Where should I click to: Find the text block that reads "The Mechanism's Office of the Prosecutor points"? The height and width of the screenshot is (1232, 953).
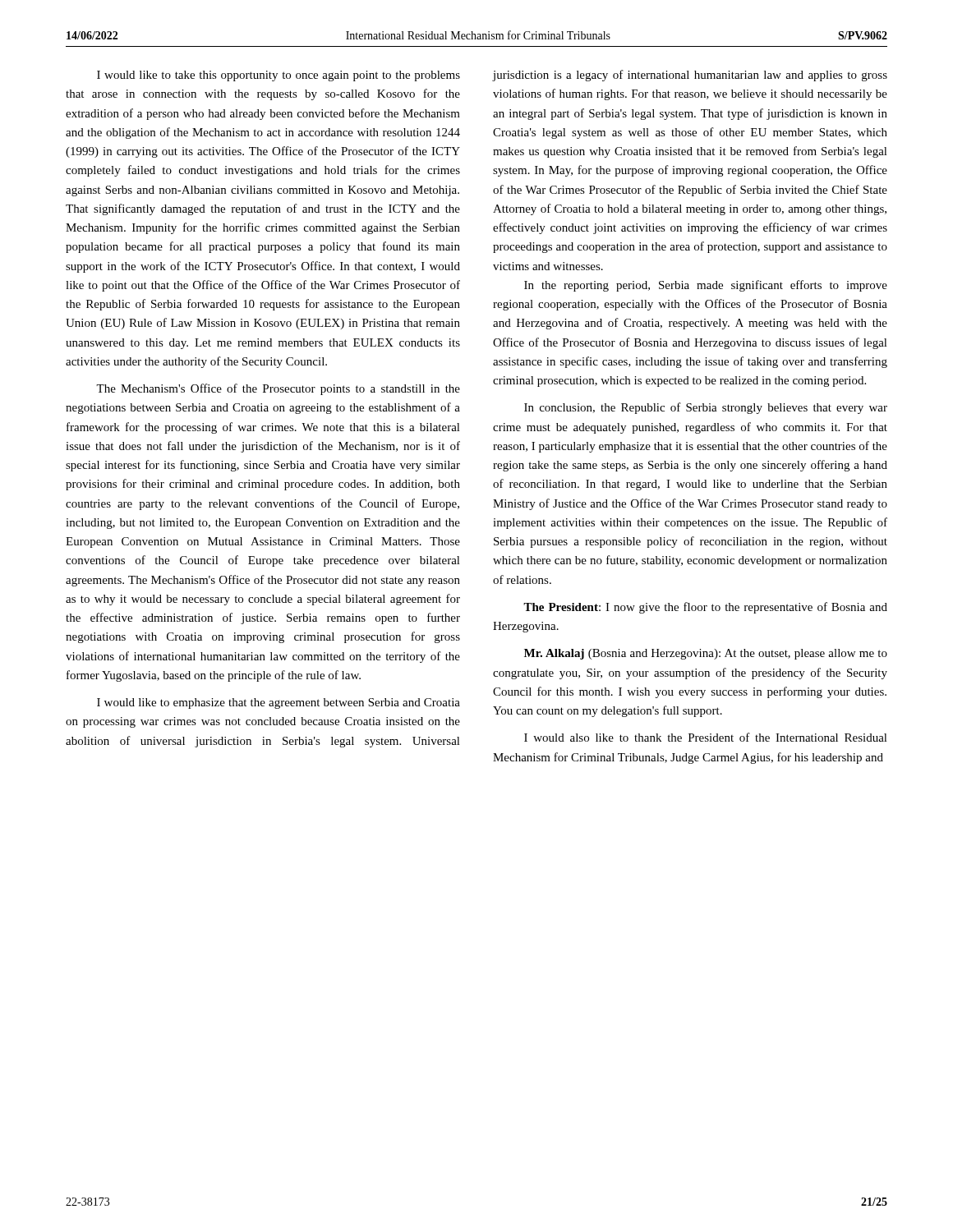(x=263, y=532)
